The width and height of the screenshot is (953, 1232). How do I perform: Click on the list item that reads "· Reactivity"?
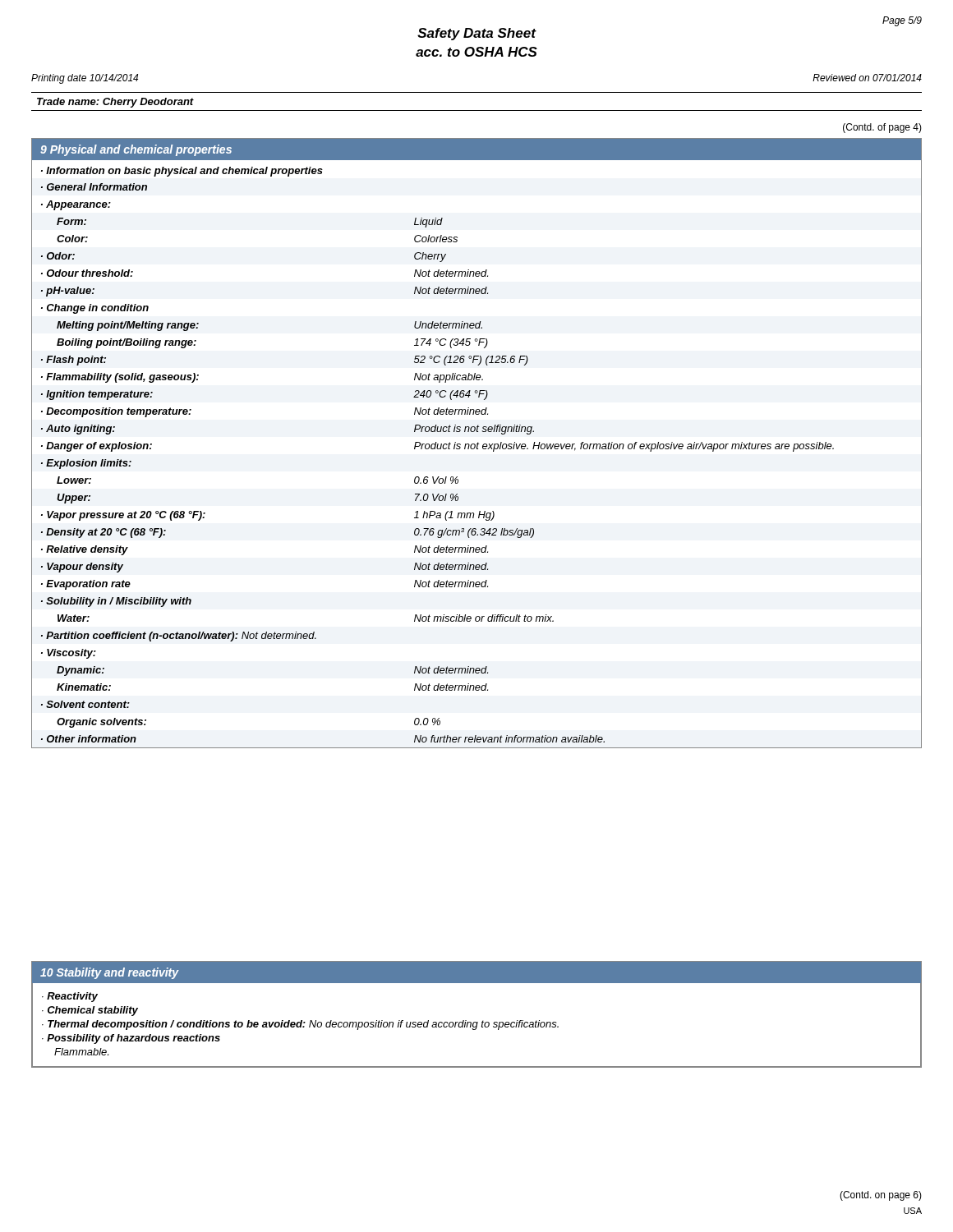click(x=70, y=997)
